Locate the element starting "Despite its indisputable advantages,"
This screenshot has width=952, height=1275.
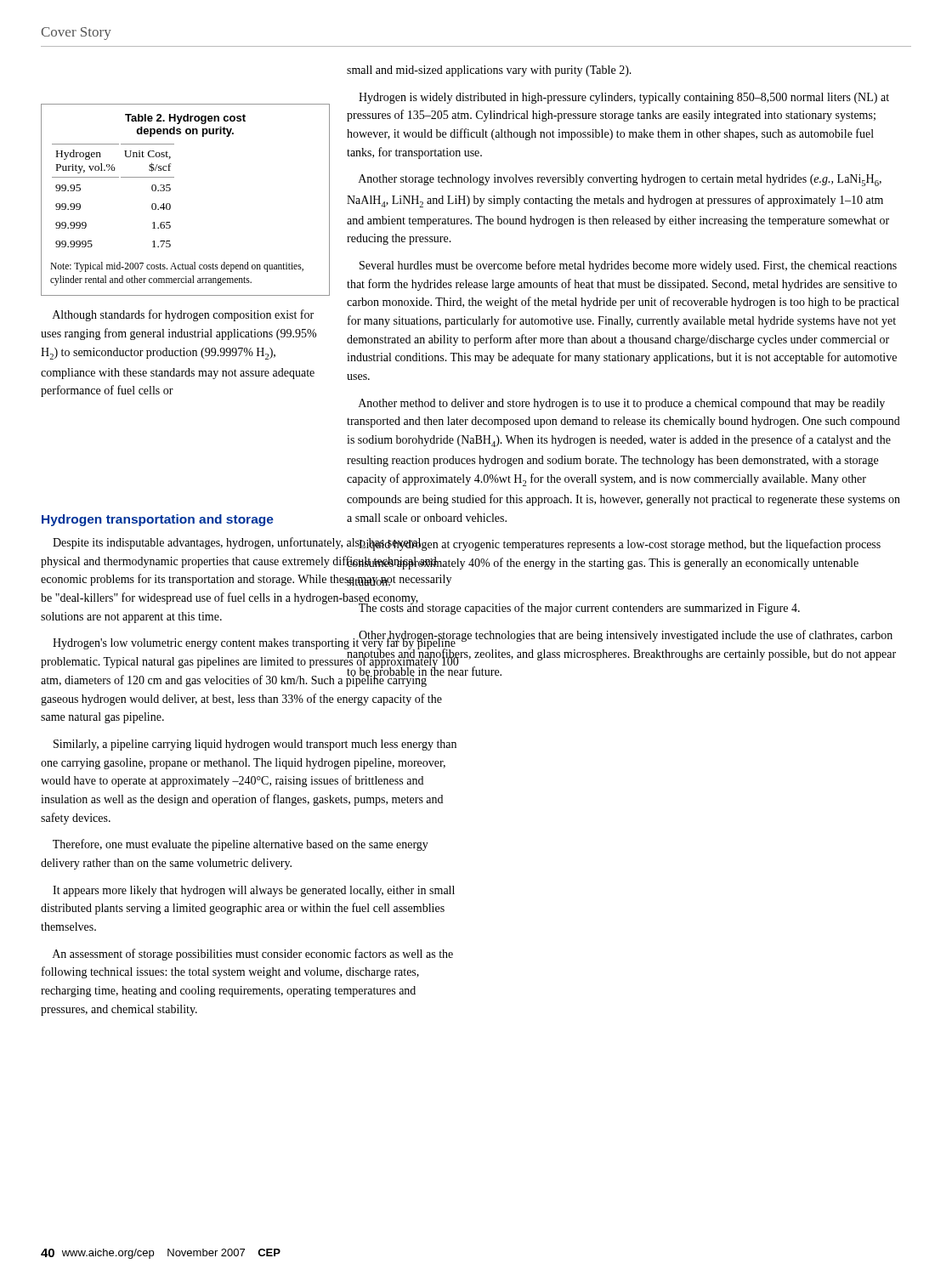tap(246, 580)
